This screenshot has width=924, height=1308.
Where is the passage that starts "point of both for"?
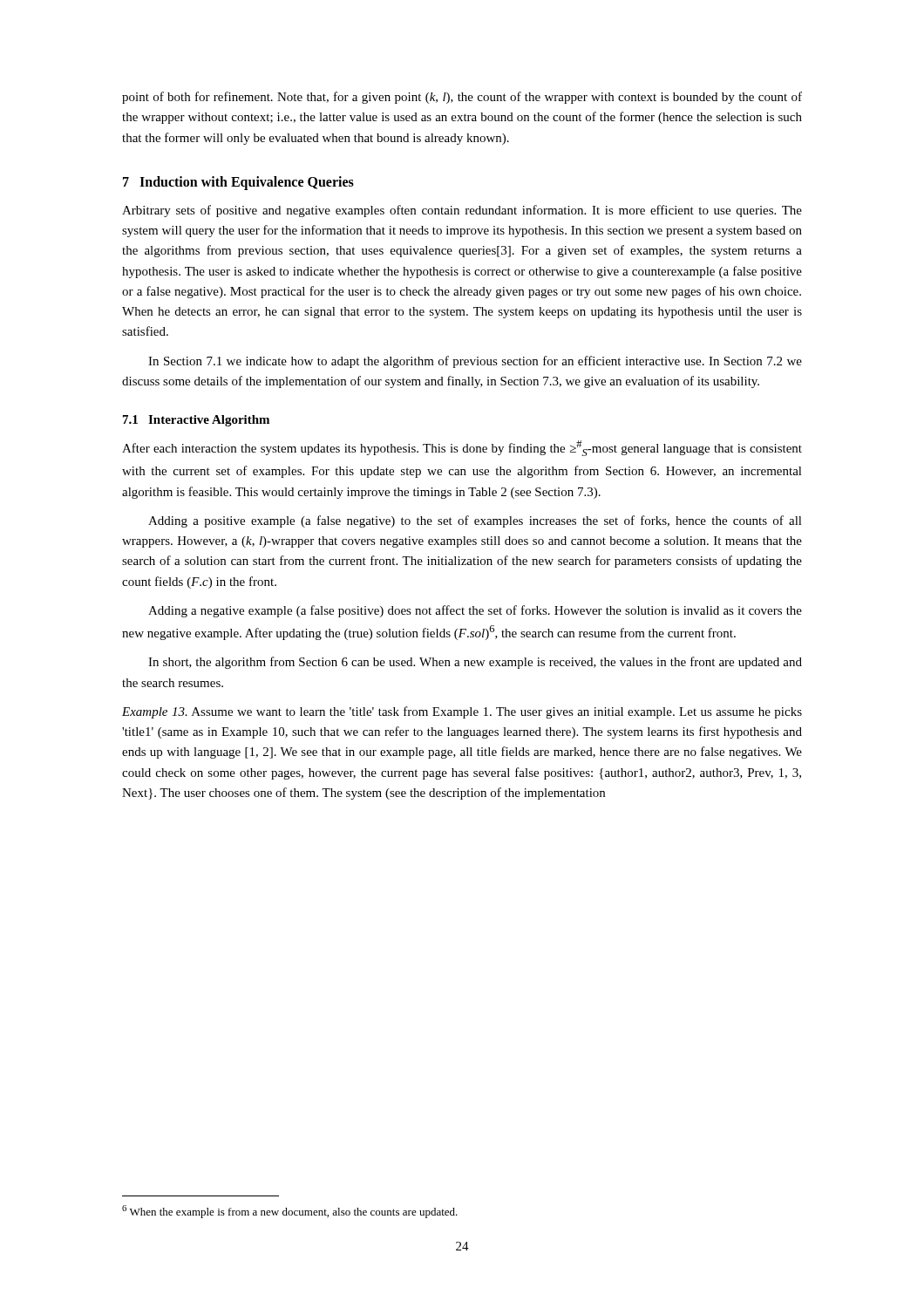click(x=462, y=118)
